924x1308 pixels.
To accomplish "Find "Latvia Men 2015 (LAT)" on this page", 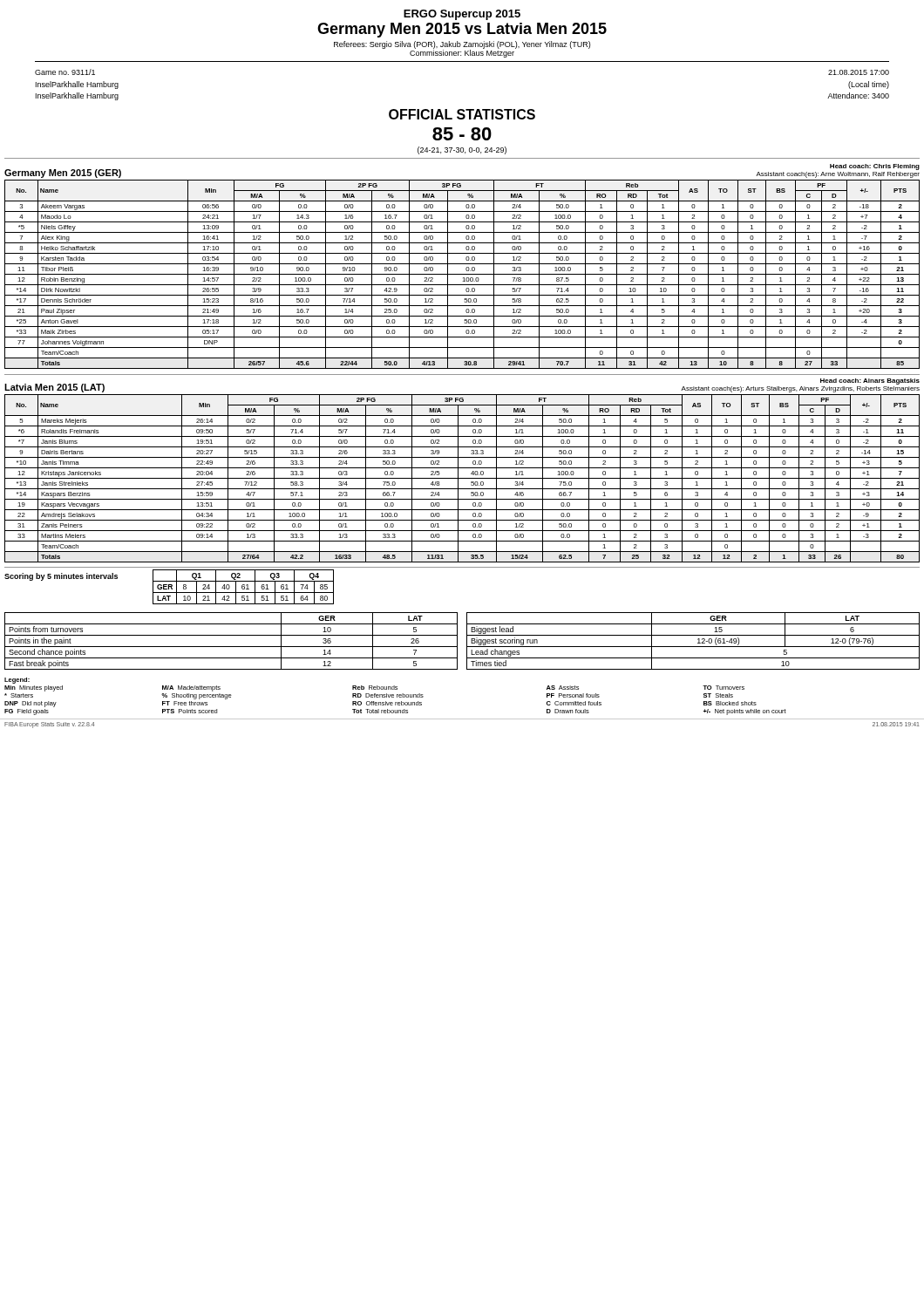I will (x=55, y=387).
